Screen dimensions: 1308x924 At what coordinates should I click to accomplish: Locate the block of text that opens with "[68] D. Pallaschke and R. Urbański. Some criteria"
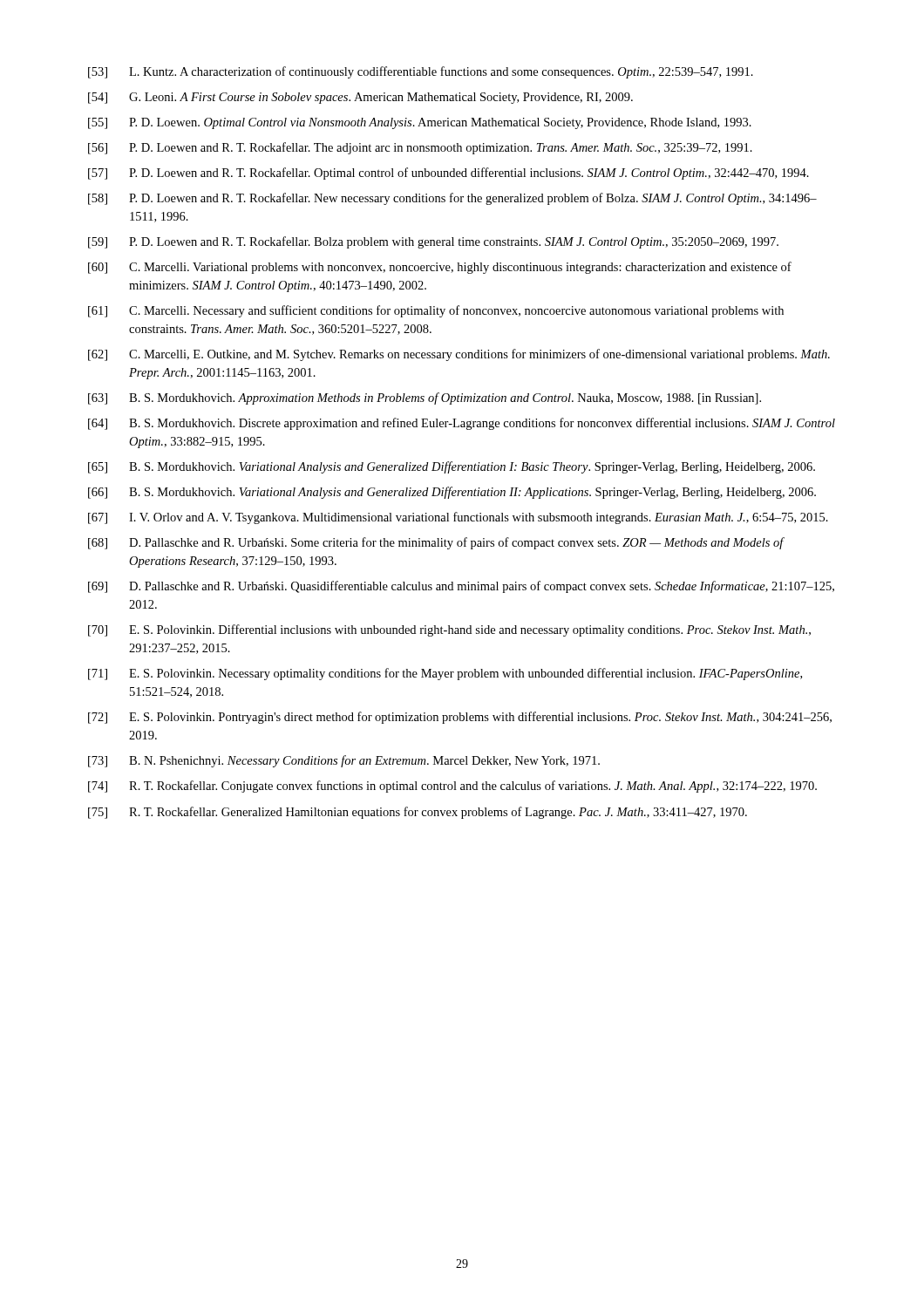click(462, 552)
